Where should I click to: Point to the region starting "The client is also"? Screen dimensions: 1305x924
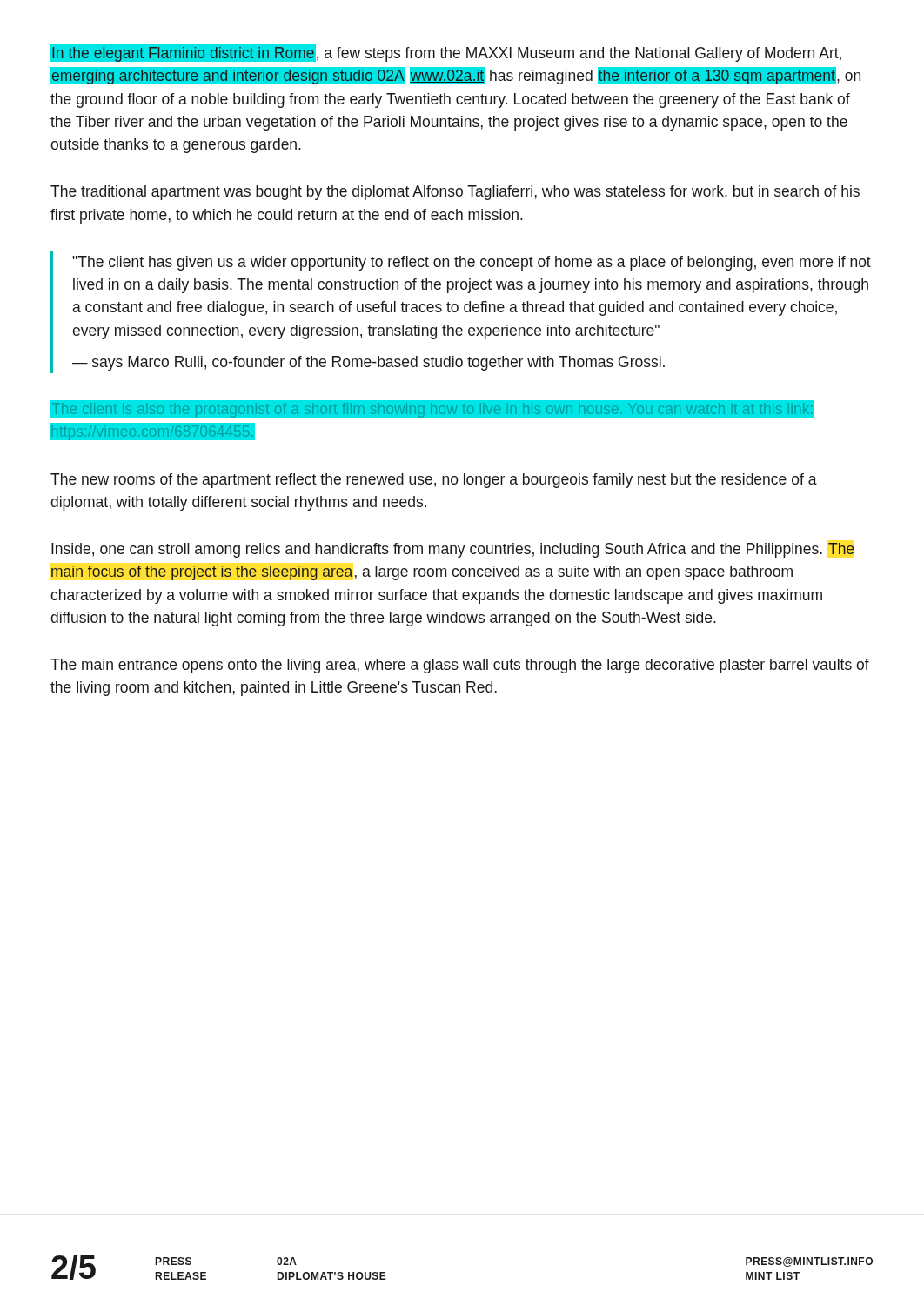[432, 420]
